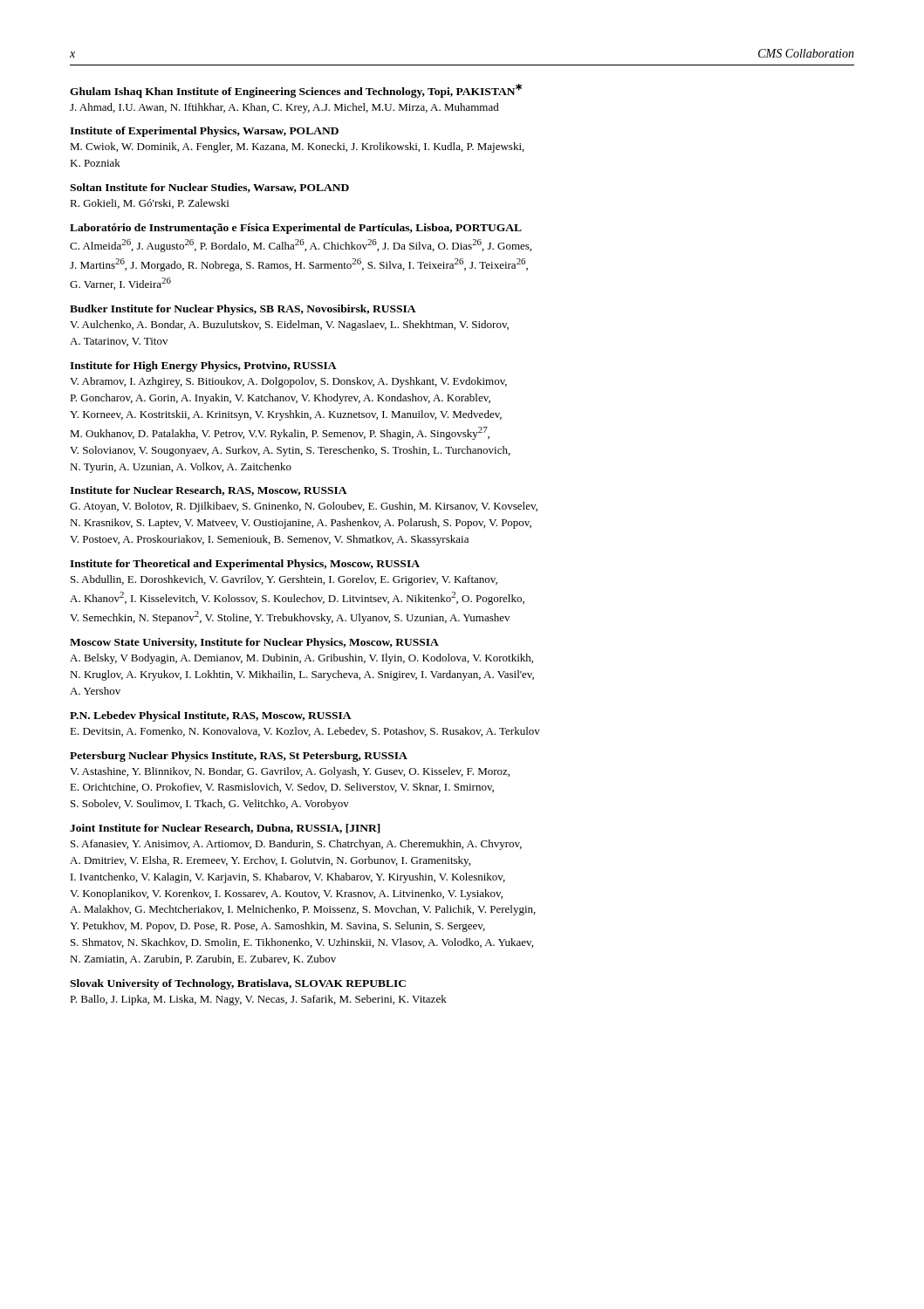Point to the passage starting "S. Afanasiev, Y. Anisimov, A. Artiomov, D. Bandurin,"
This screenshot has width=924, height=1309.
click(303, 901)
